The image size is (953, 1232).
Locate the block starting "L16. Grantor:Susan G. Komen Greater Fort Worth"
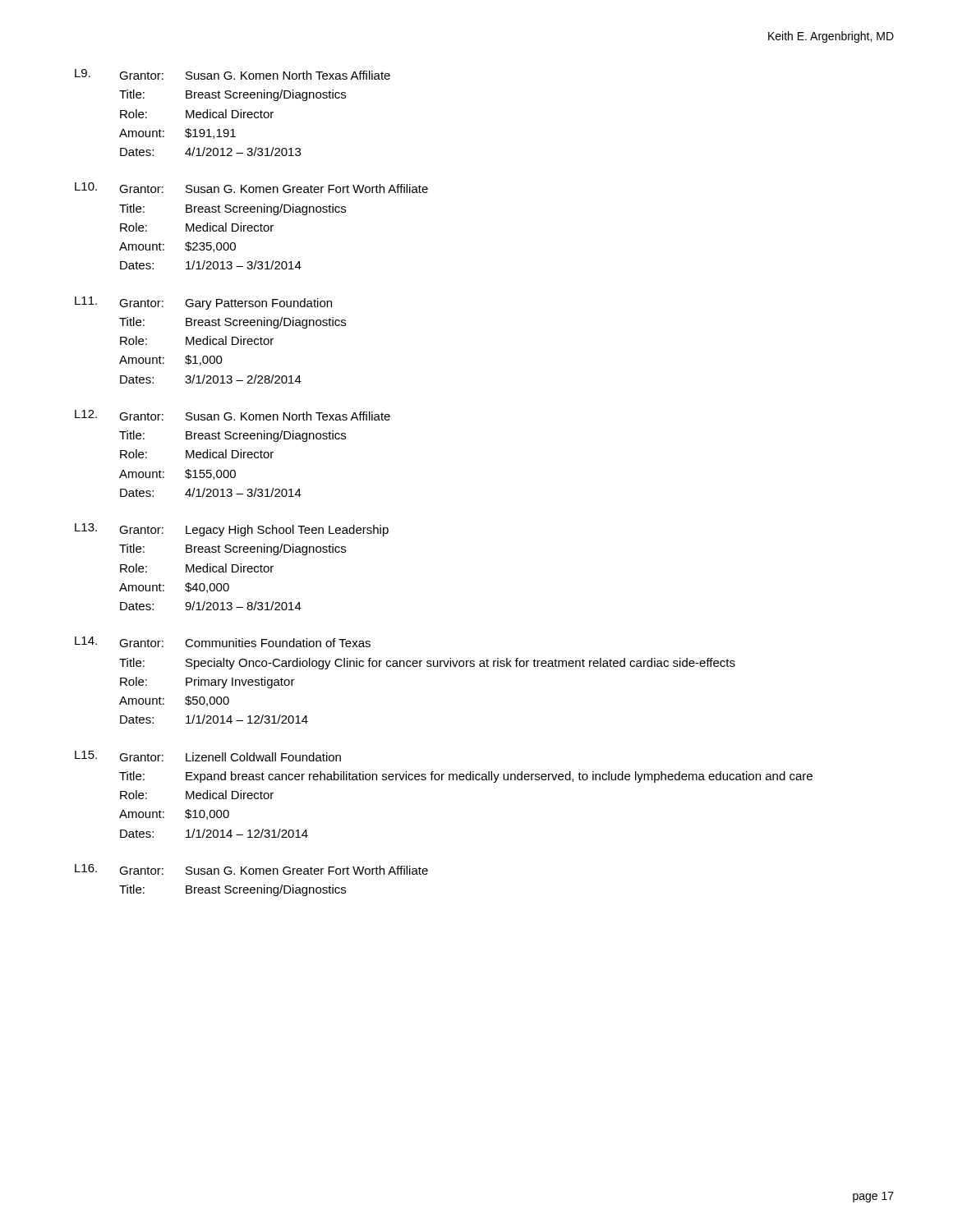click(251, 880)
